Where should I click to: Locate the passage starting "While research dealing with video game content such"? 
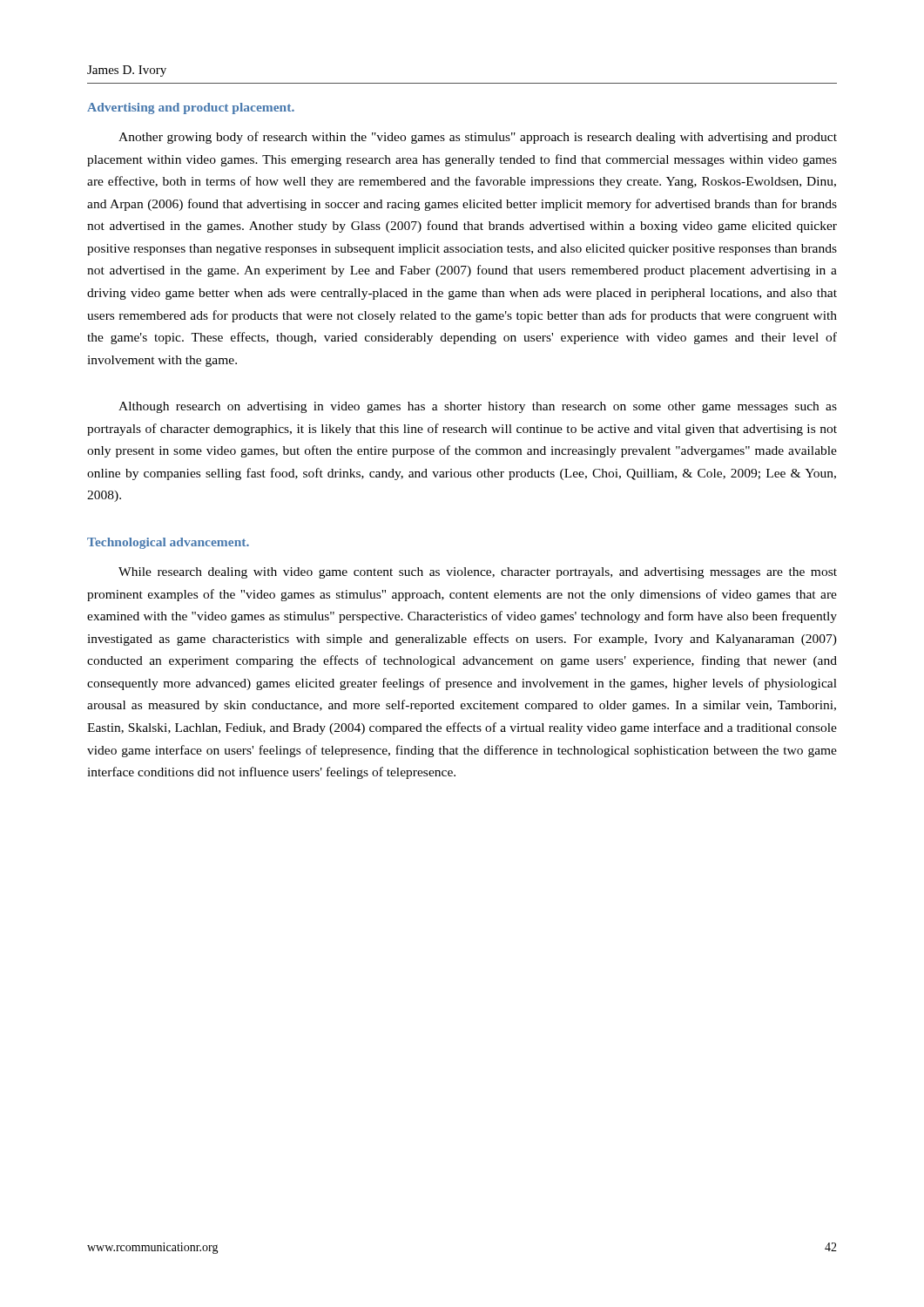tap(462, 671)
